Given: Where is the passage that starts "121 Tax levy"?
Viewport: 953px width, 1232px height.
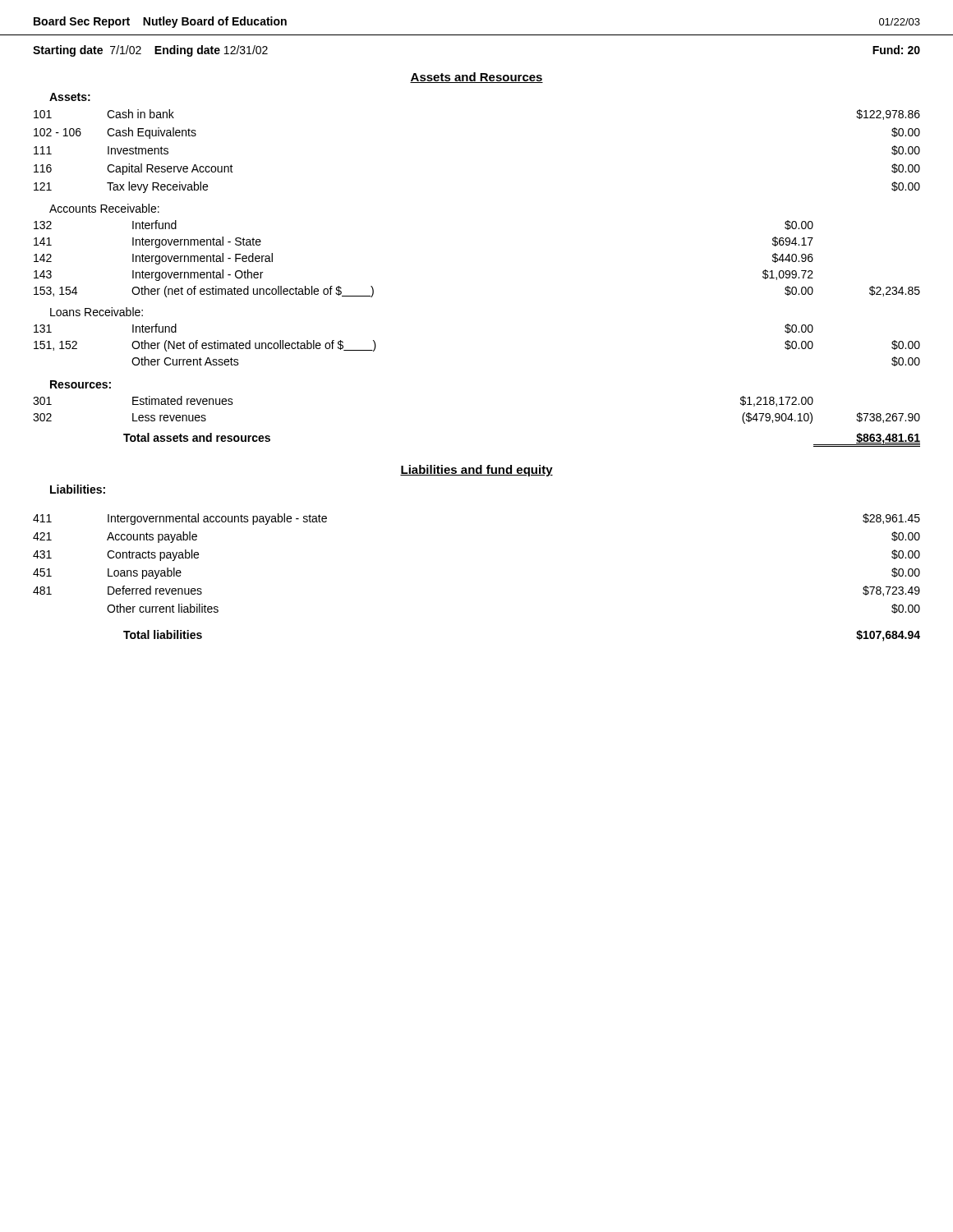Looking at the screenshot, I should click(42, 187).
